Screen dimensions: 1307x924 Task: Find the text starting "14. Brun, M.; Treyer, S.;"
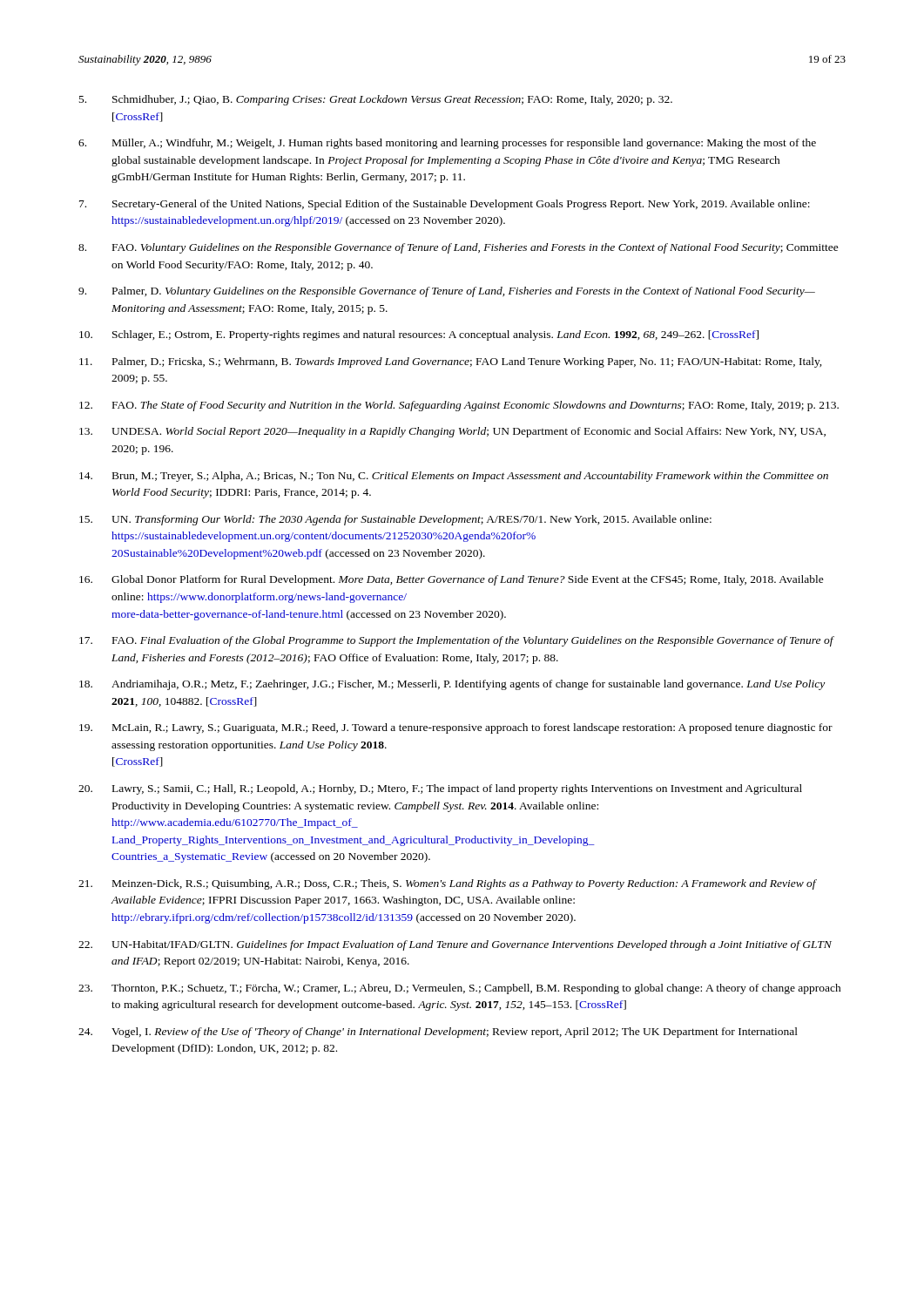pyautogui.click(x=462, y=484)
